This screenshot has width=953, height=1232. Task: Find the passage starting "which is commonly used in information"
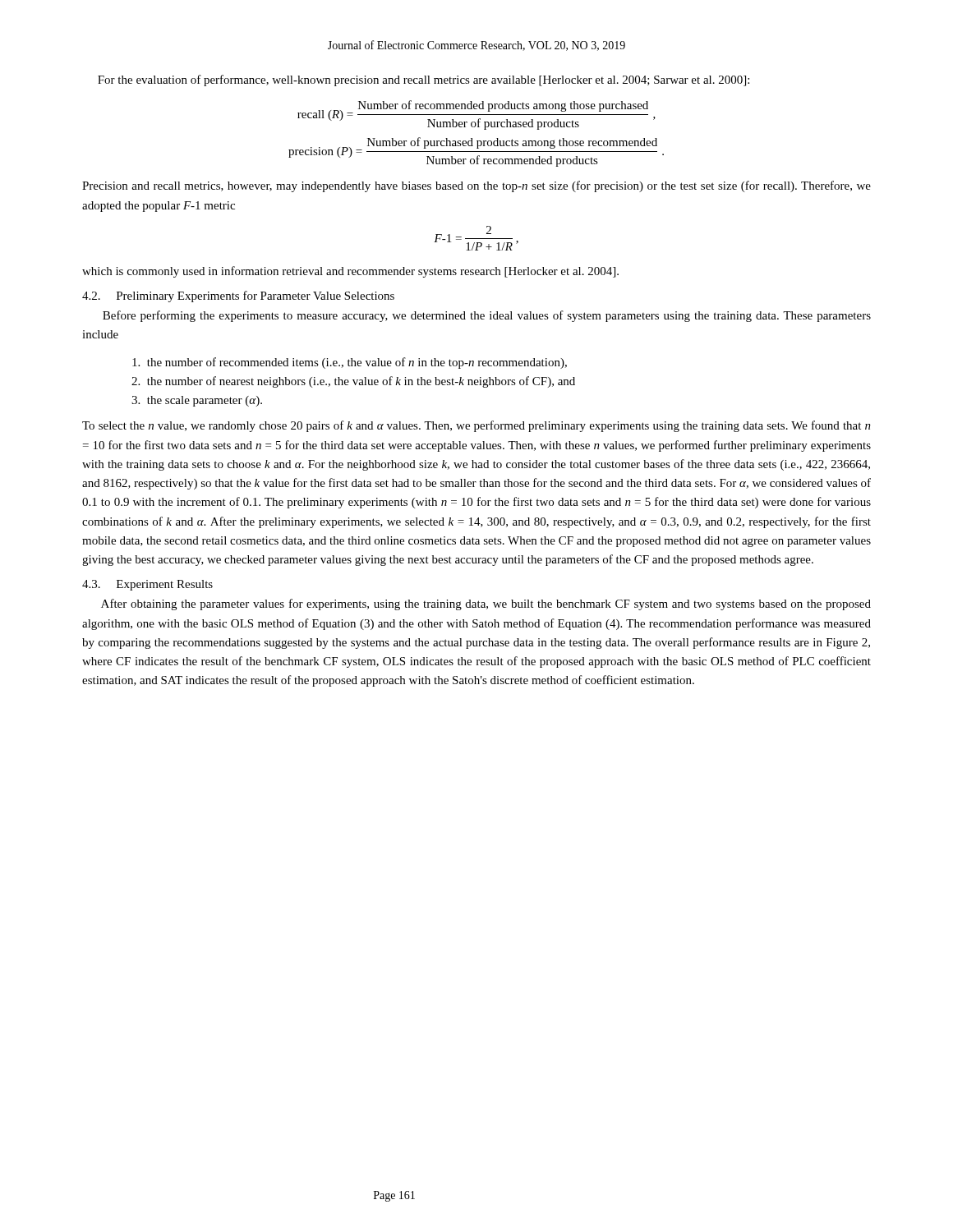[351, 271]
